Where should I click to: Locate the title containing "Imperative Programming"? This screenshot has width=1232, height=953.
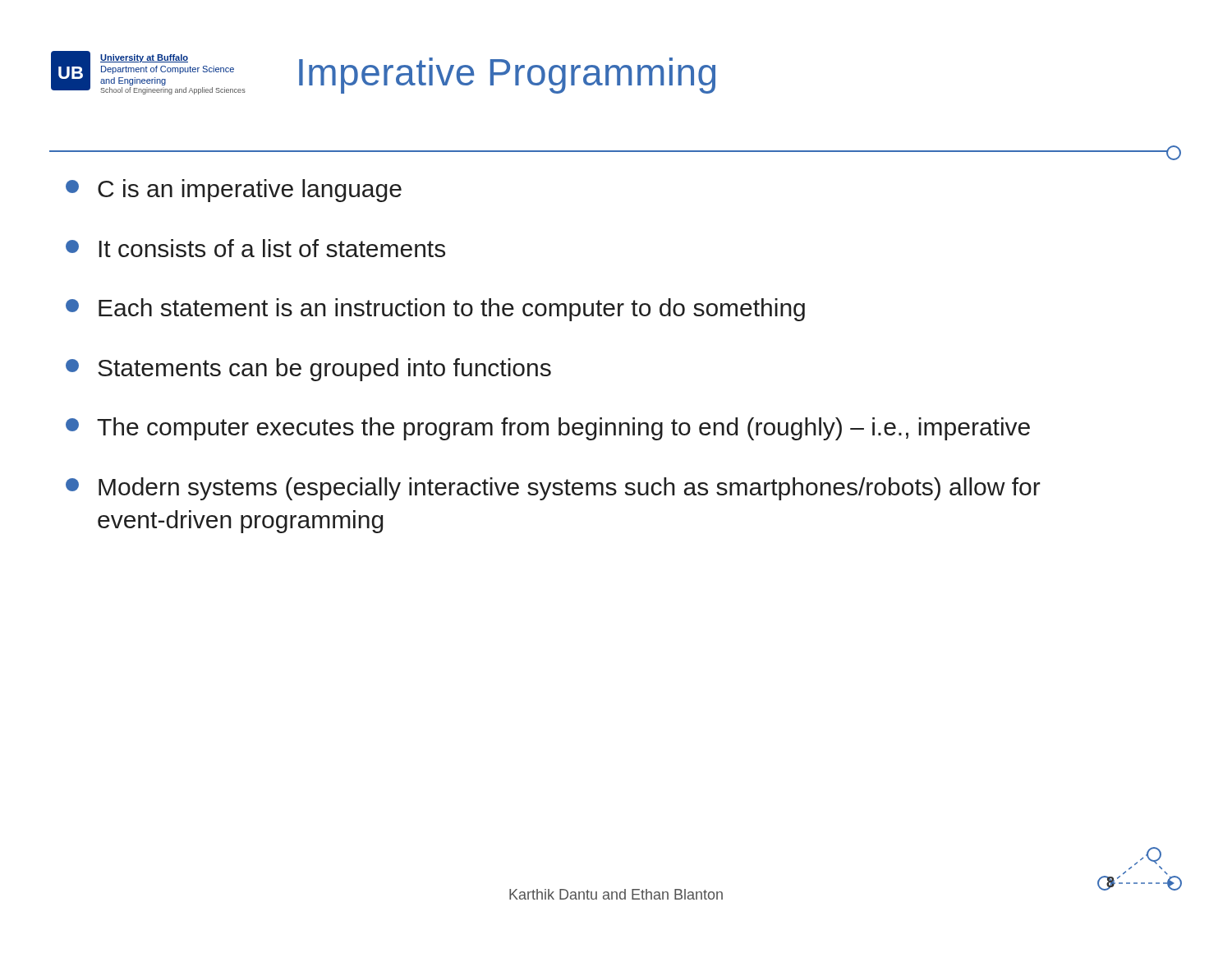[507, 73]
